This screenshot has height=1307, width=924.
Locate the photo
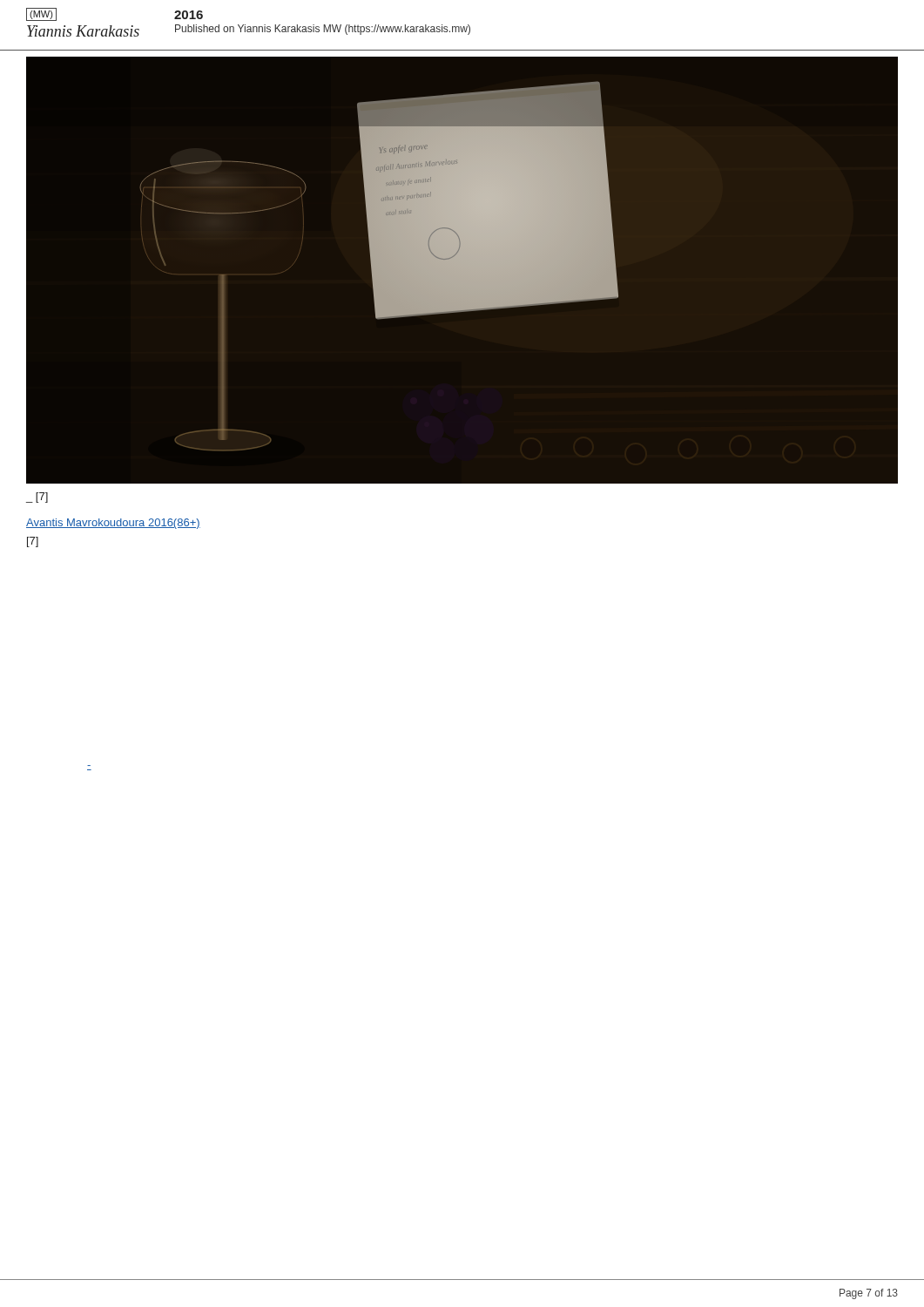click(462, 270)
